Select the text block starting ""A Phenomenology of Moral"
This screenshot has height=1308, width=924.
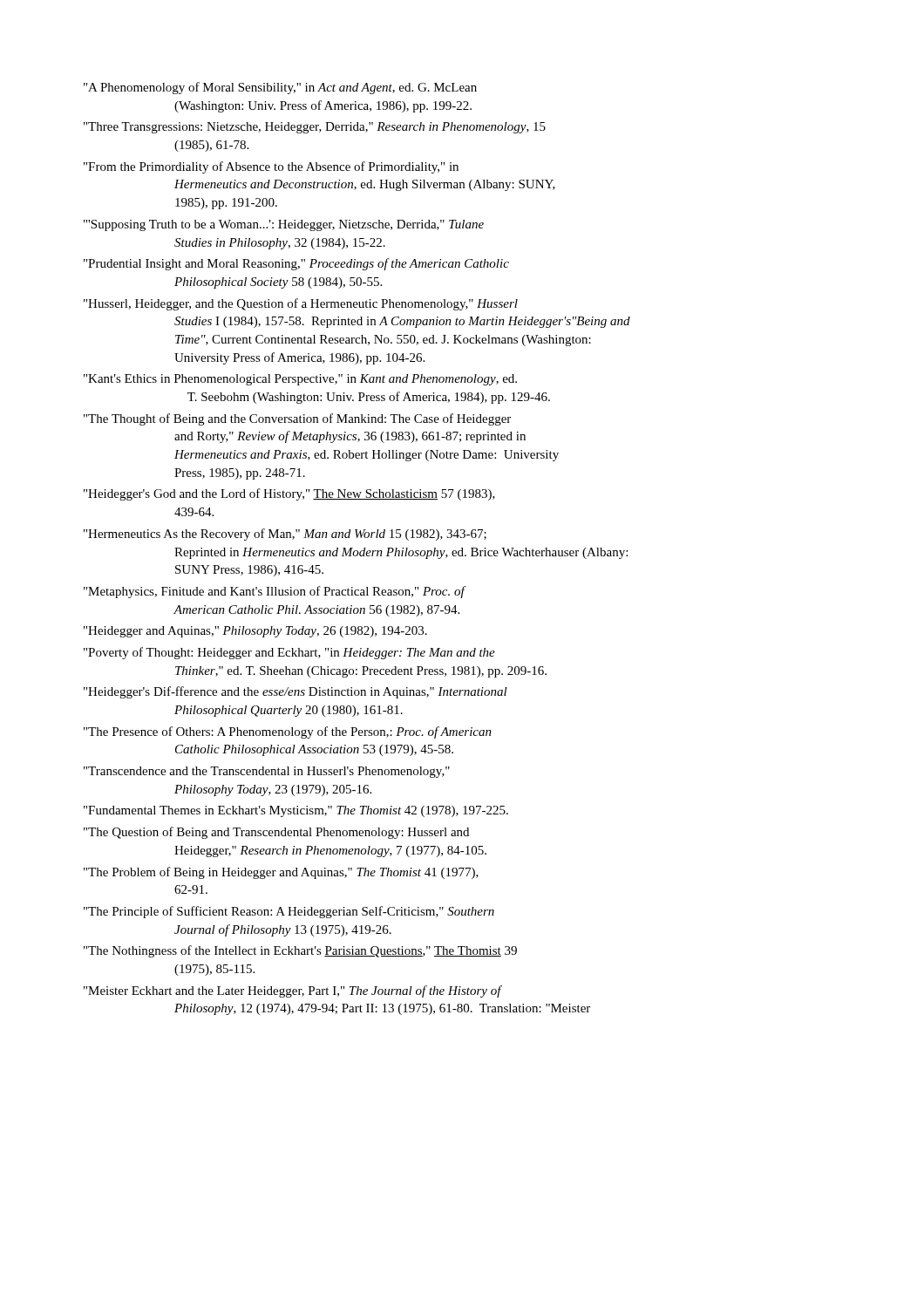280,96
